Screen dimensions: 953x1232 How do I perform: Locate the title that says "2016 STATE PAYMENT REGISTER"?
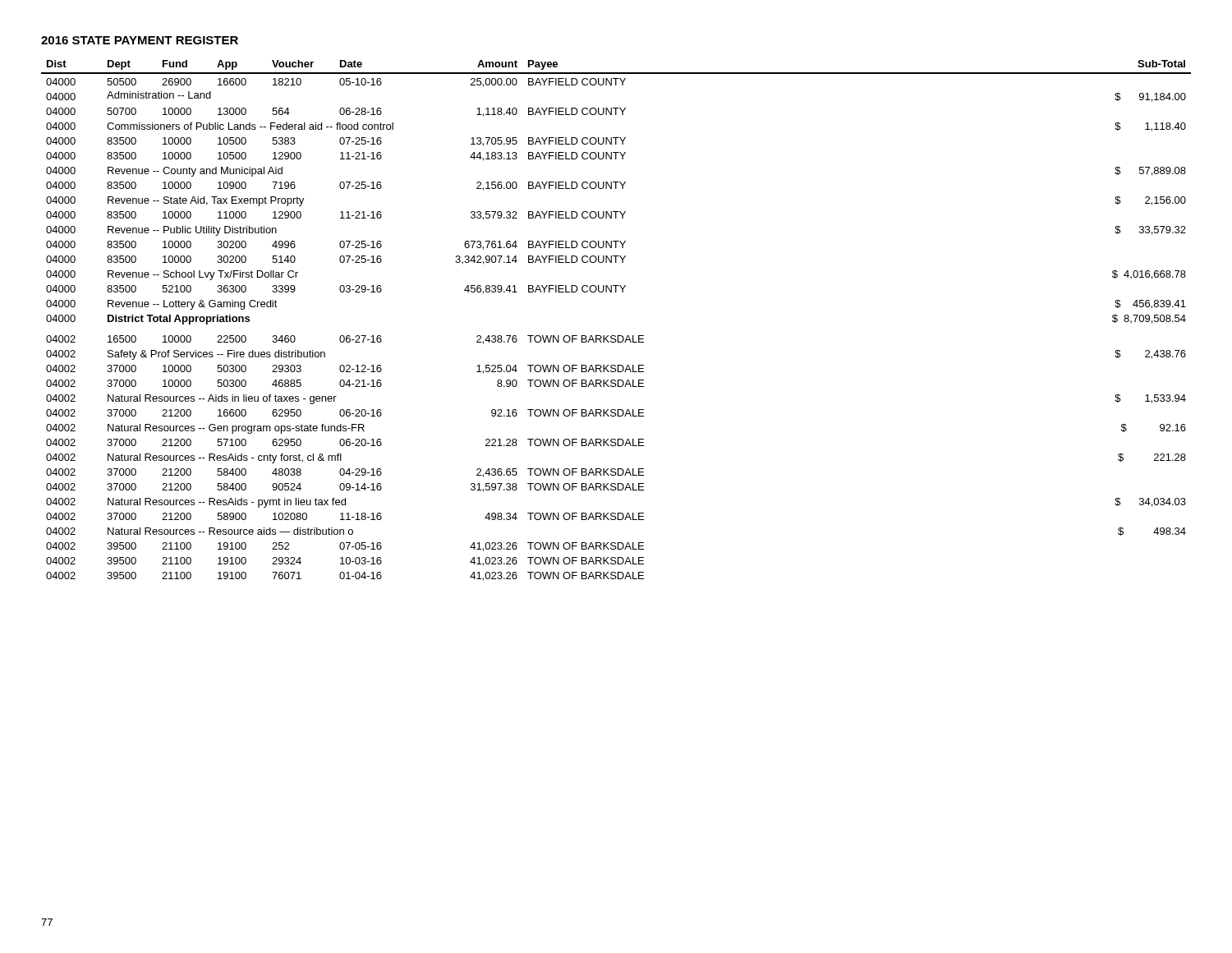pyautogui.click(x=140, y=40)
